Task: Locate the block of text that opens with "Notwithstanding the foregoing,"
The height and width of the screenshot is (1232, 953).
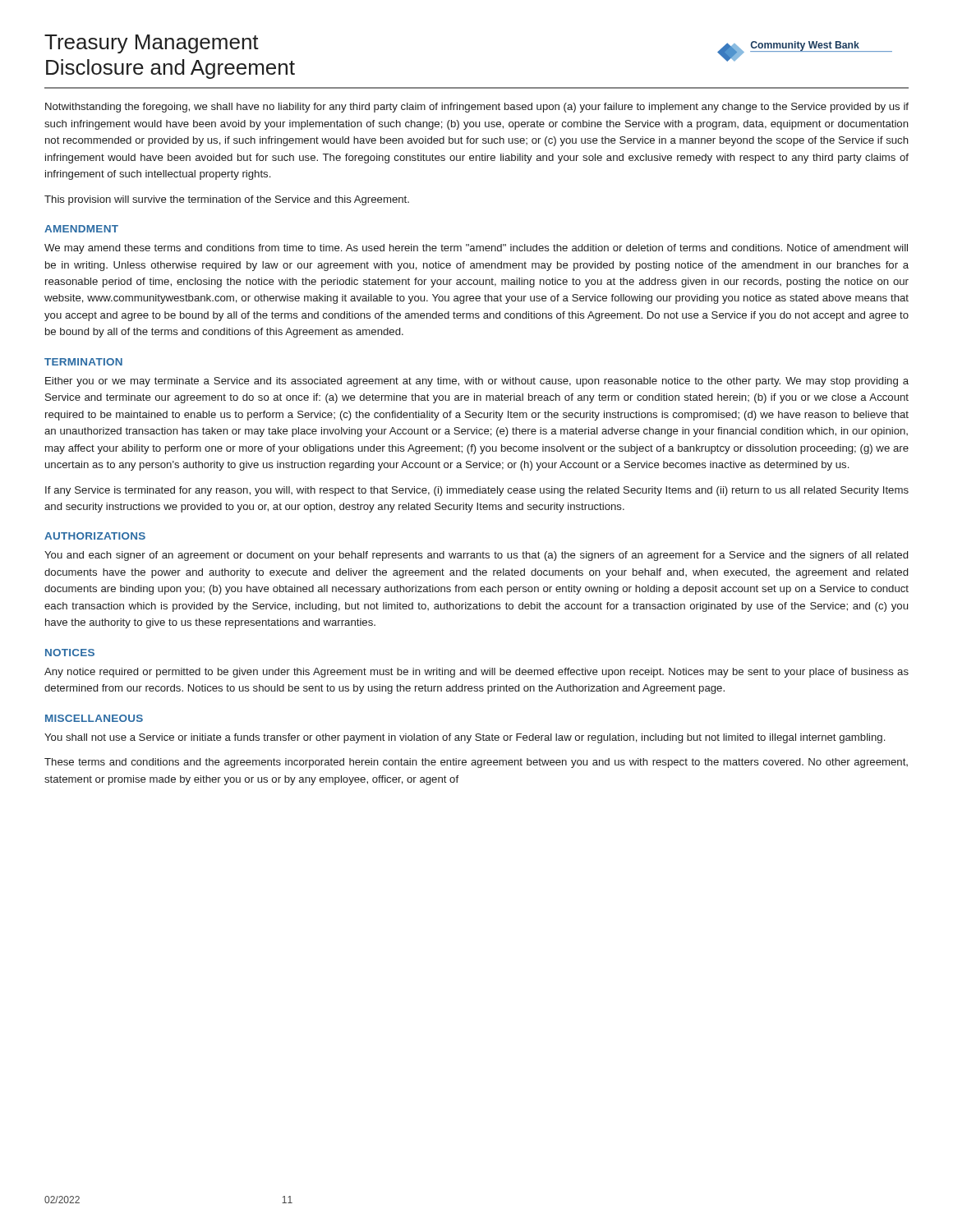Action: pyautogui.click(x=476, y=140)
